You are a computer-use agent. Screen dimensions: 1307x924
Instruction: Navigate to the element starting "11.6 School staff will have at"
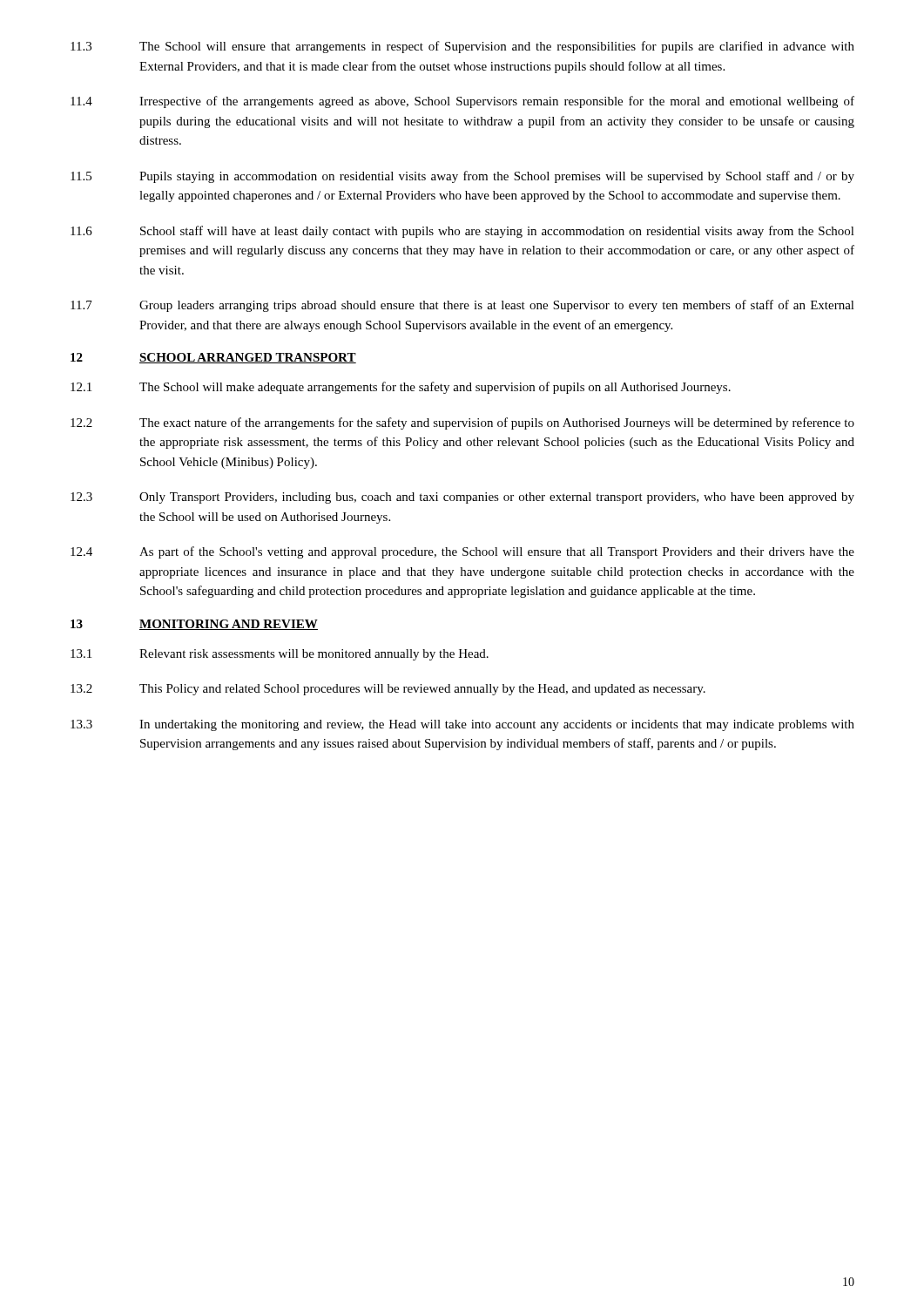462,250
